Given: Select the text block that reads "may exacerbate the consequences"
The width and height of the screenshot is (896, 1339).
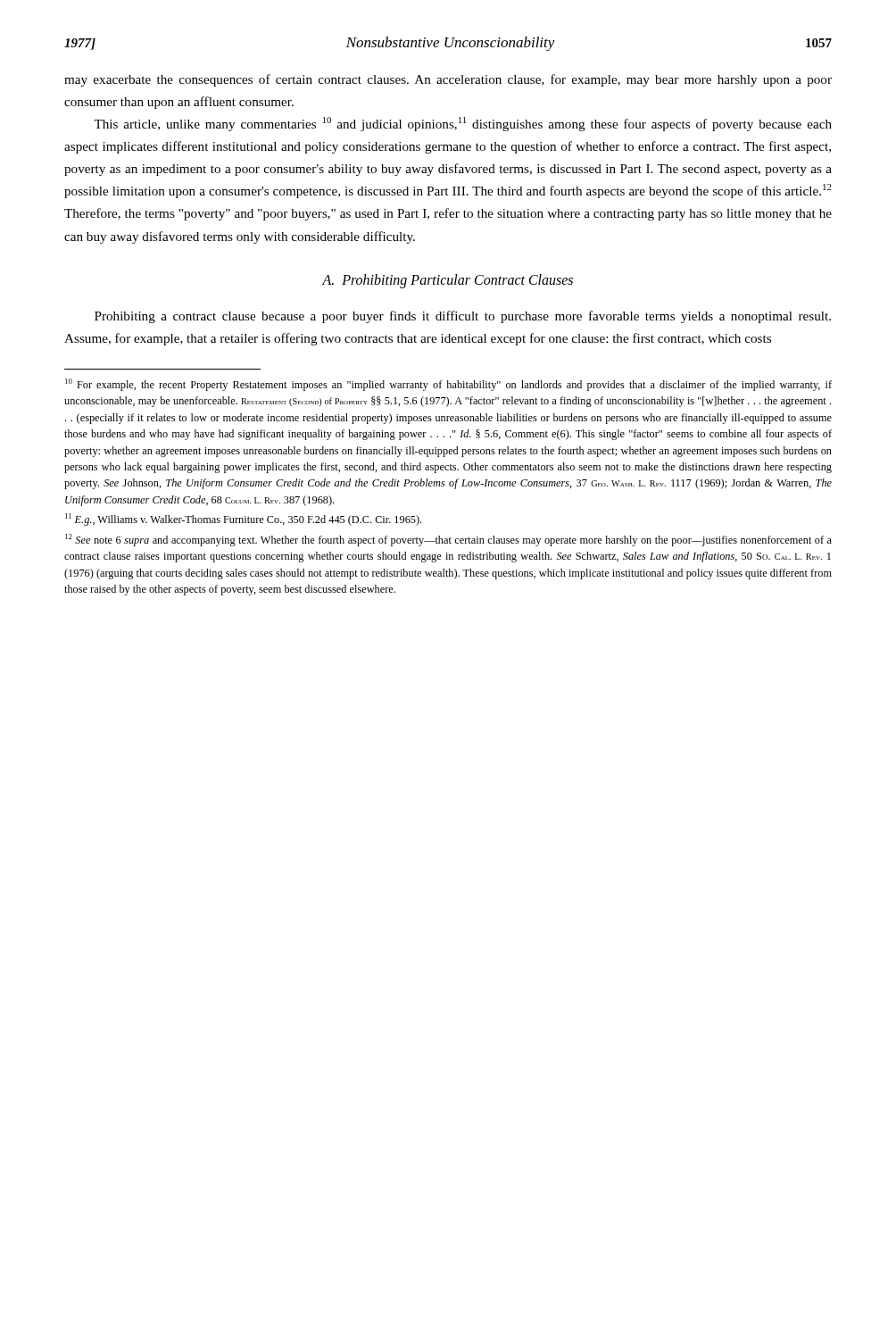Looking at the screenshot, I should tap(448, 90).
